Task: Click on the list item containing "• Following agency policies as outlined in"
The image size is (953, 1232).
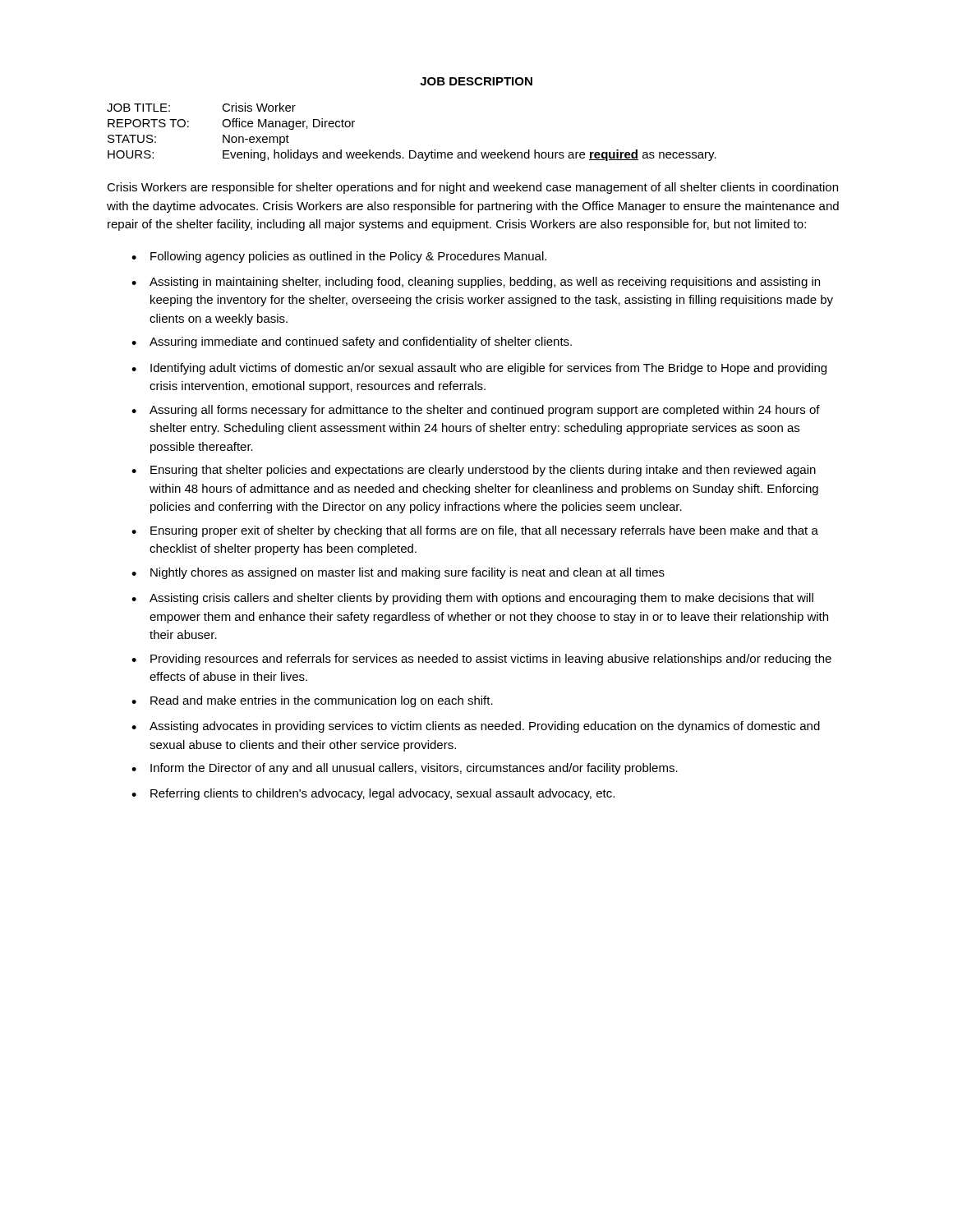Action: [489, 257]
